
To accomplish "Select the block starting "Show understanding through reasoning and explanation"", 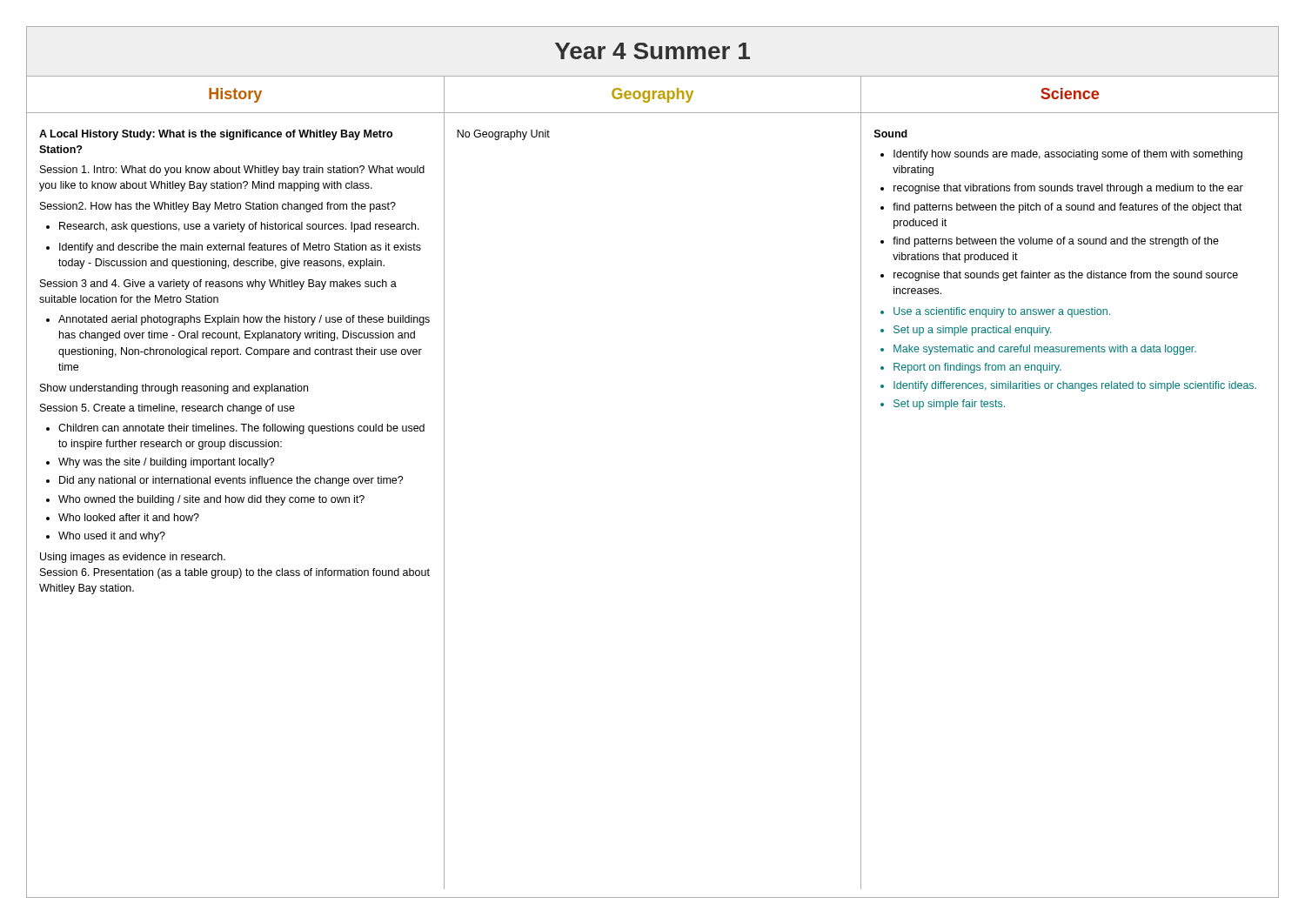I will pos(235,388).
